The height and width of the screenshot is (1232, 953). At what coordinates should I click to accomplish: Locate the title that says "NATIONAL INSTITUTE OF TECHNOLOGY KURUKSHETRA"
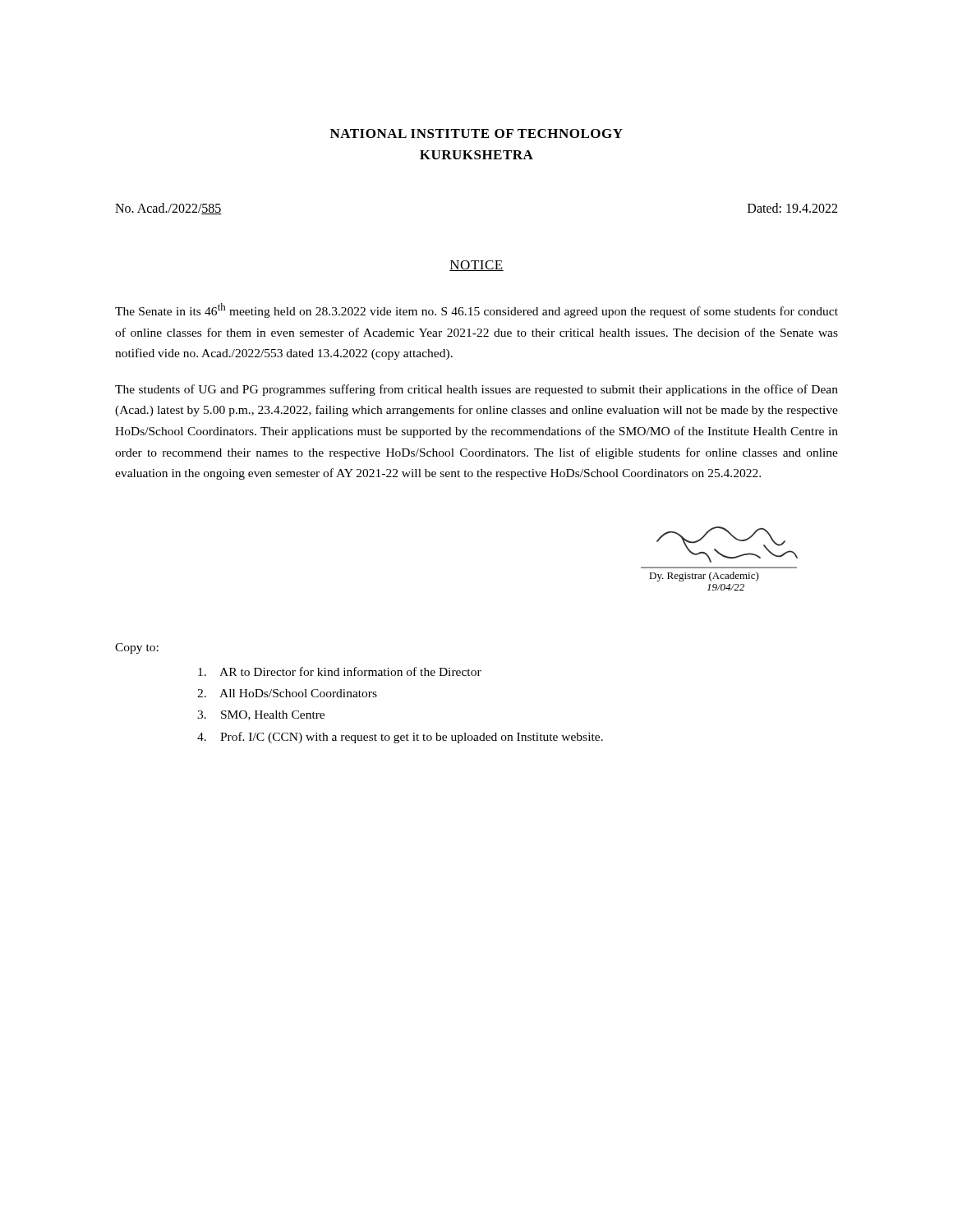476,144
